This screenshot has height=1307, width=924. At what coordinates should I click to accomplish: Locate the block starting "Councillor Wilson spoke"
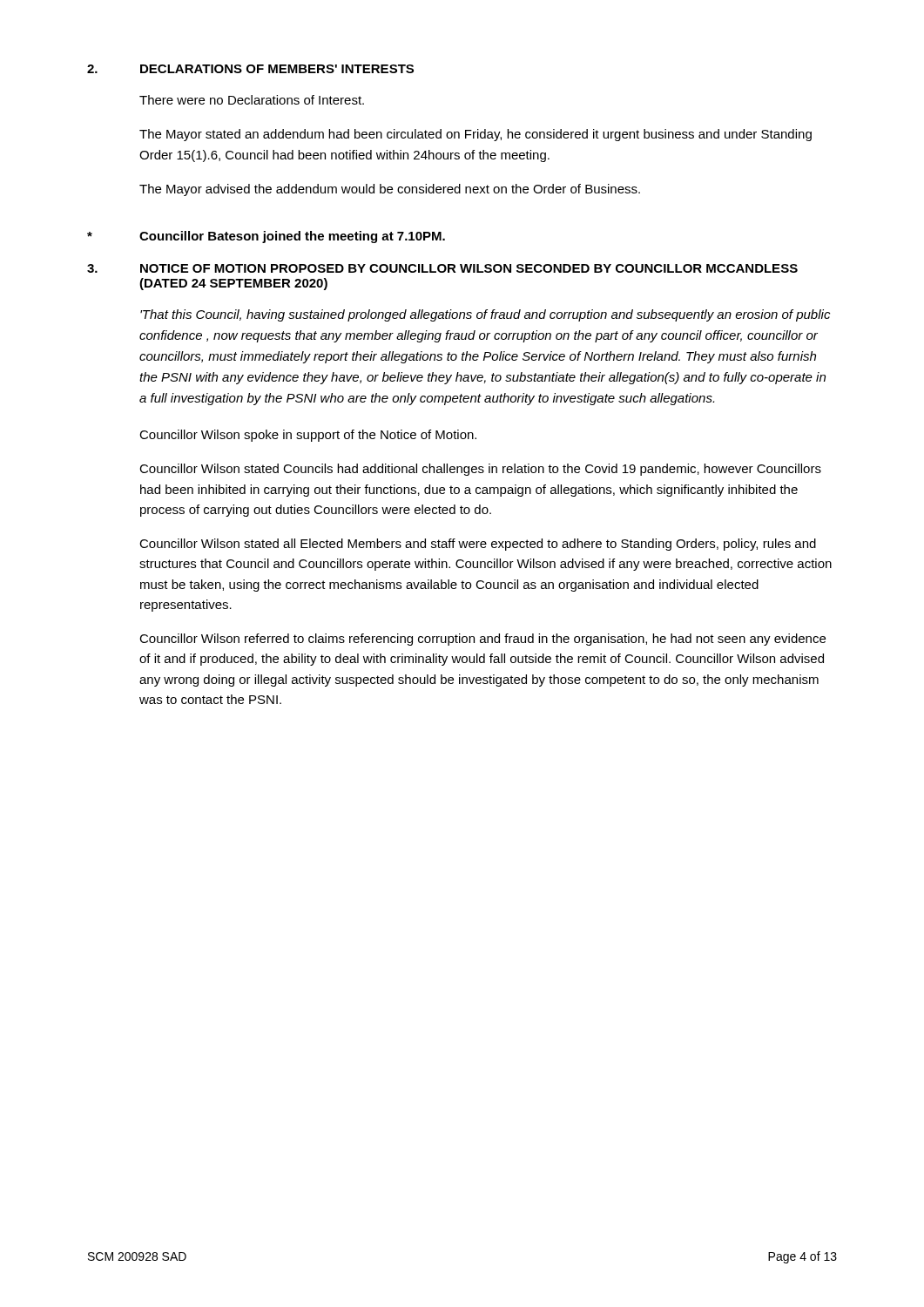(x=309, y=434)
